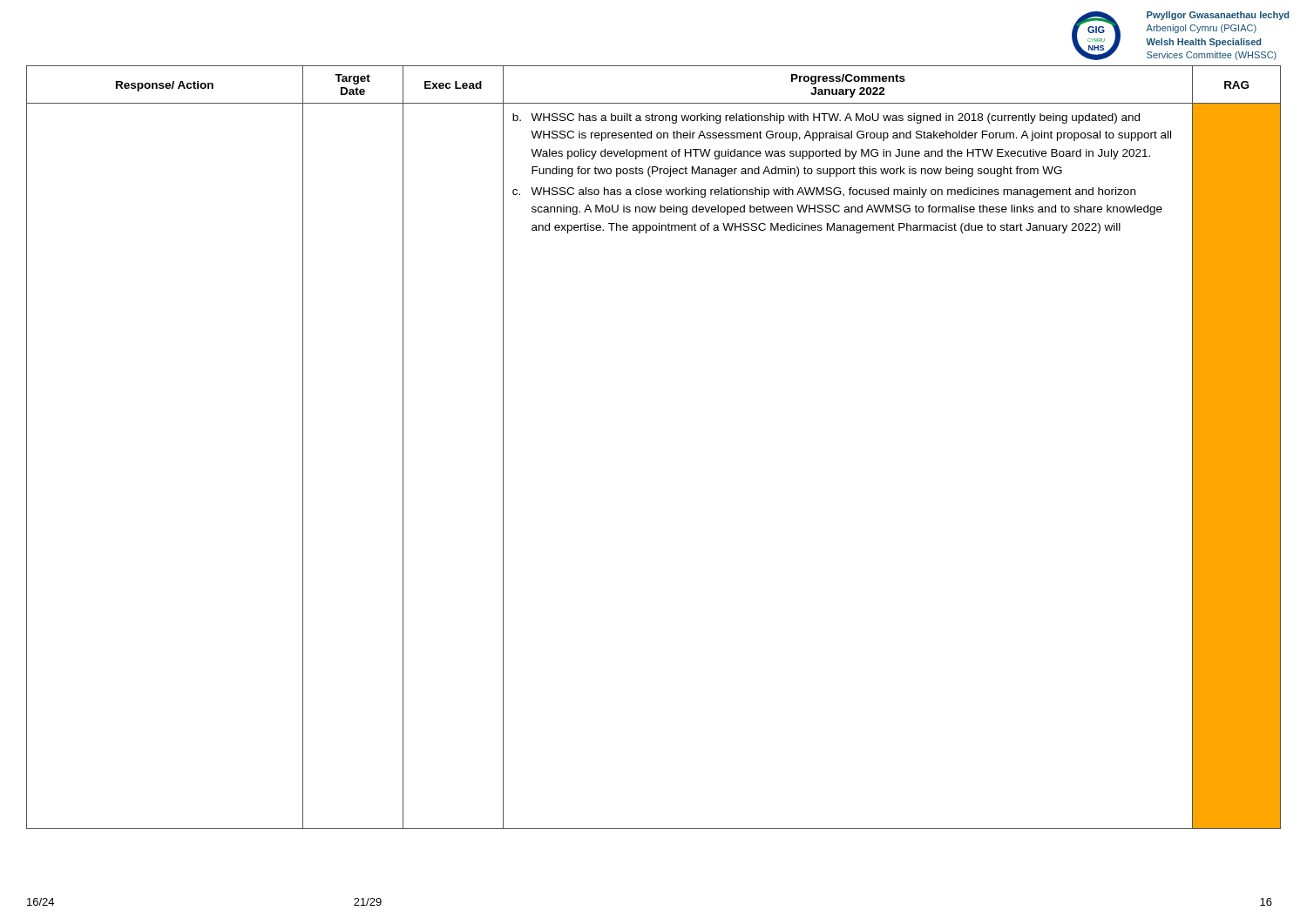
Task: Find the table that mentions "Progress/Comments January 2022"
Action: [654, 447]
